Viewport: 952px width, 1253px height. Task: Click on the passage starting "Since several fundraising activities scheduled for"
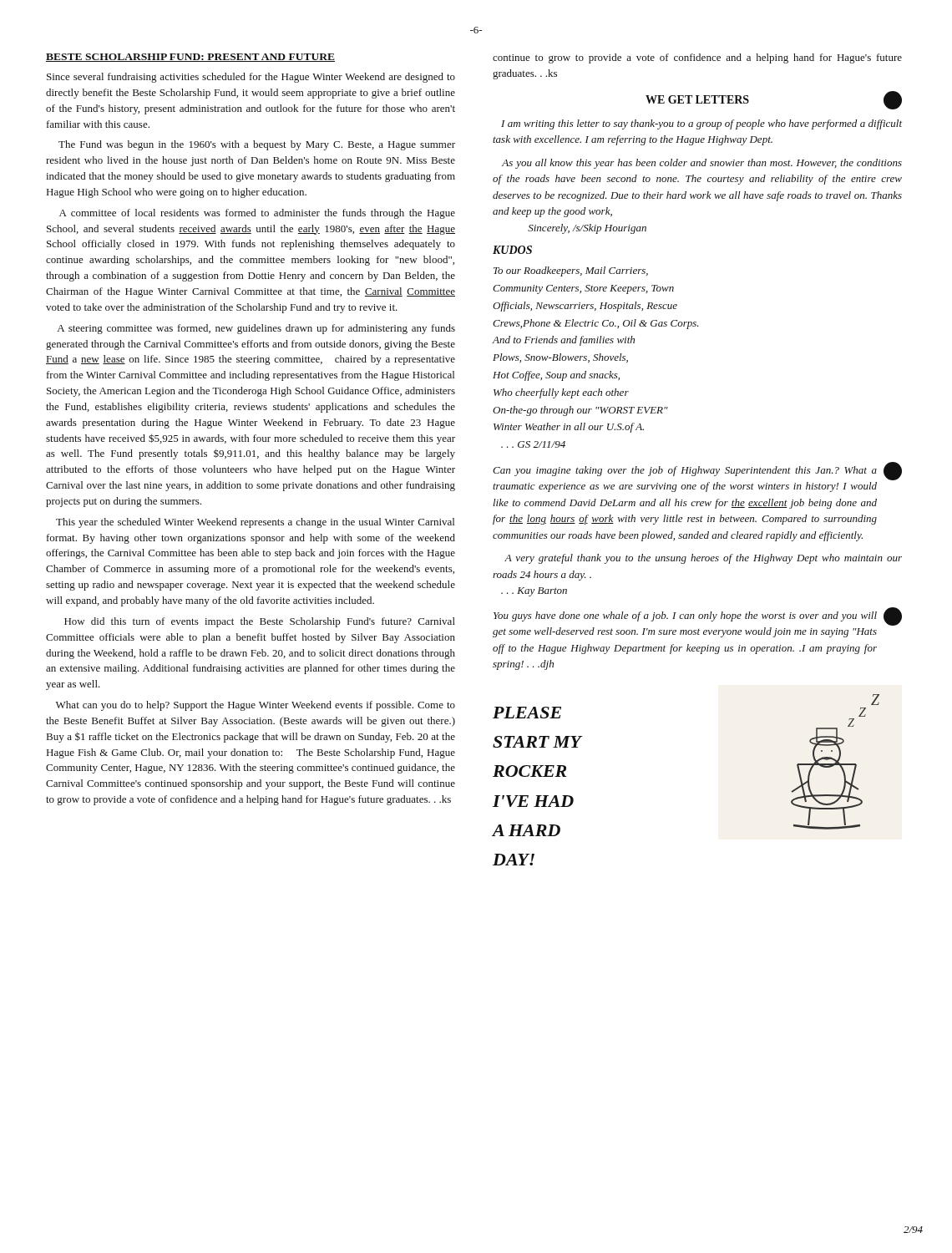tap(251, 100)
